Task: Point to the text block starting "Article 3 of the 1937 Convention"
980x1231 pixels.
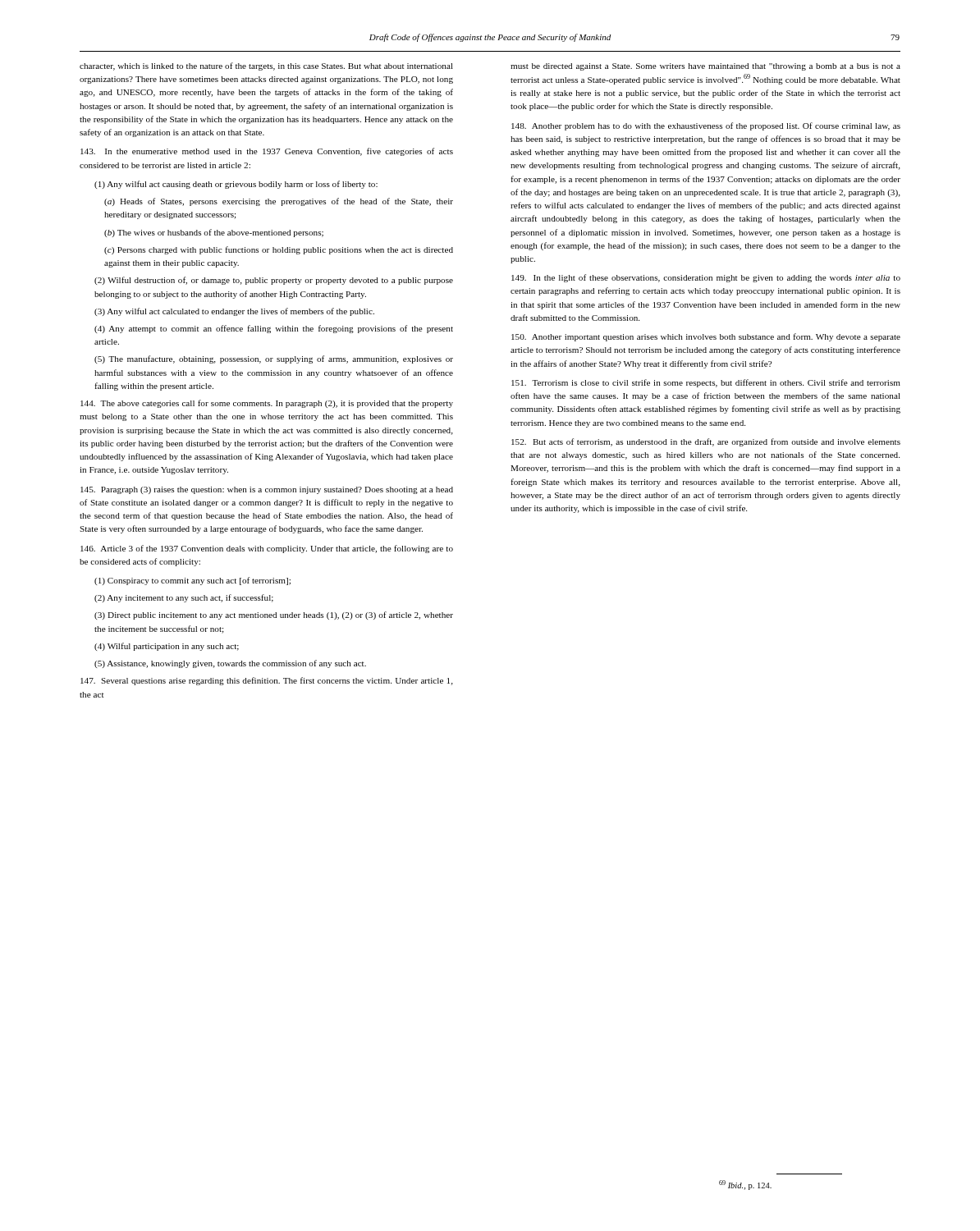Action: point(266,555)
